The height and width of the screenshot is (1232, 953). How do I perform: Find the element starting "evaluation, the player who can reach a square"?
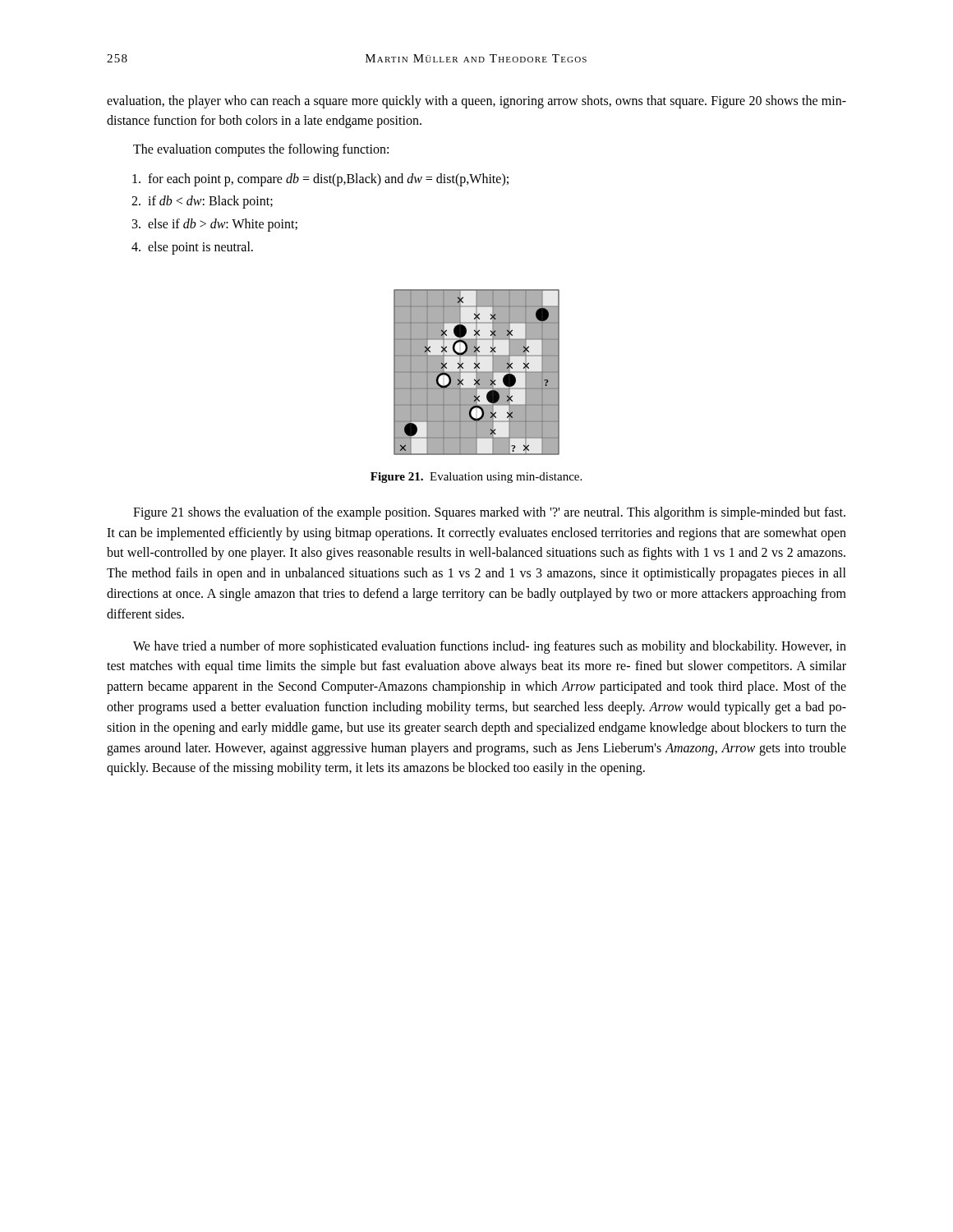pos(476,110)
